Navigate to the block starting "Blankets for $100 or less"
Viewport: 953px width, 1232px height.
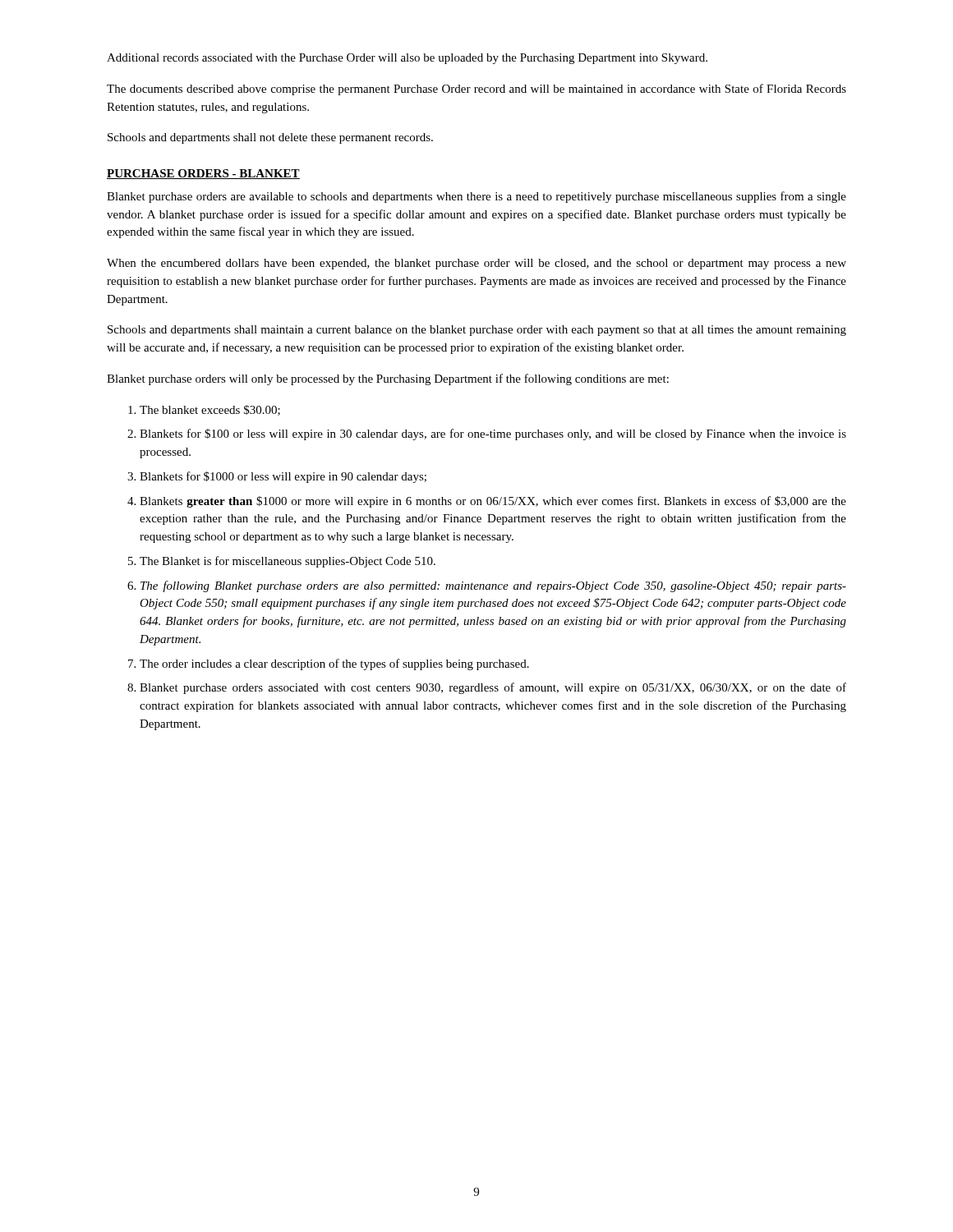pos(493,443)
